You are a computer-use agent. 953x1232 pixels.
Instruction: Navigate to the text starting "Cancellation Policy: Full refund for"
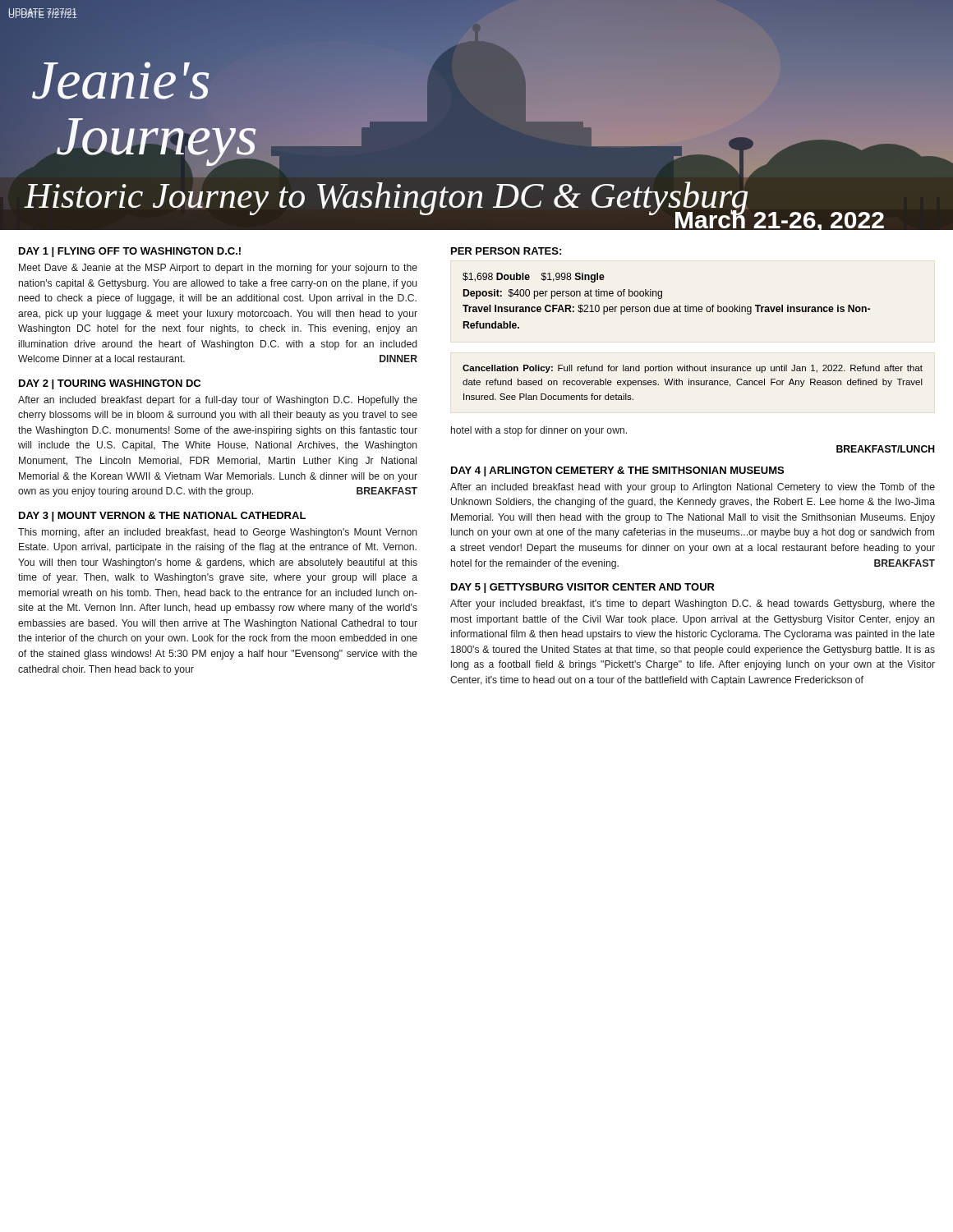click(x=693, y=382)
